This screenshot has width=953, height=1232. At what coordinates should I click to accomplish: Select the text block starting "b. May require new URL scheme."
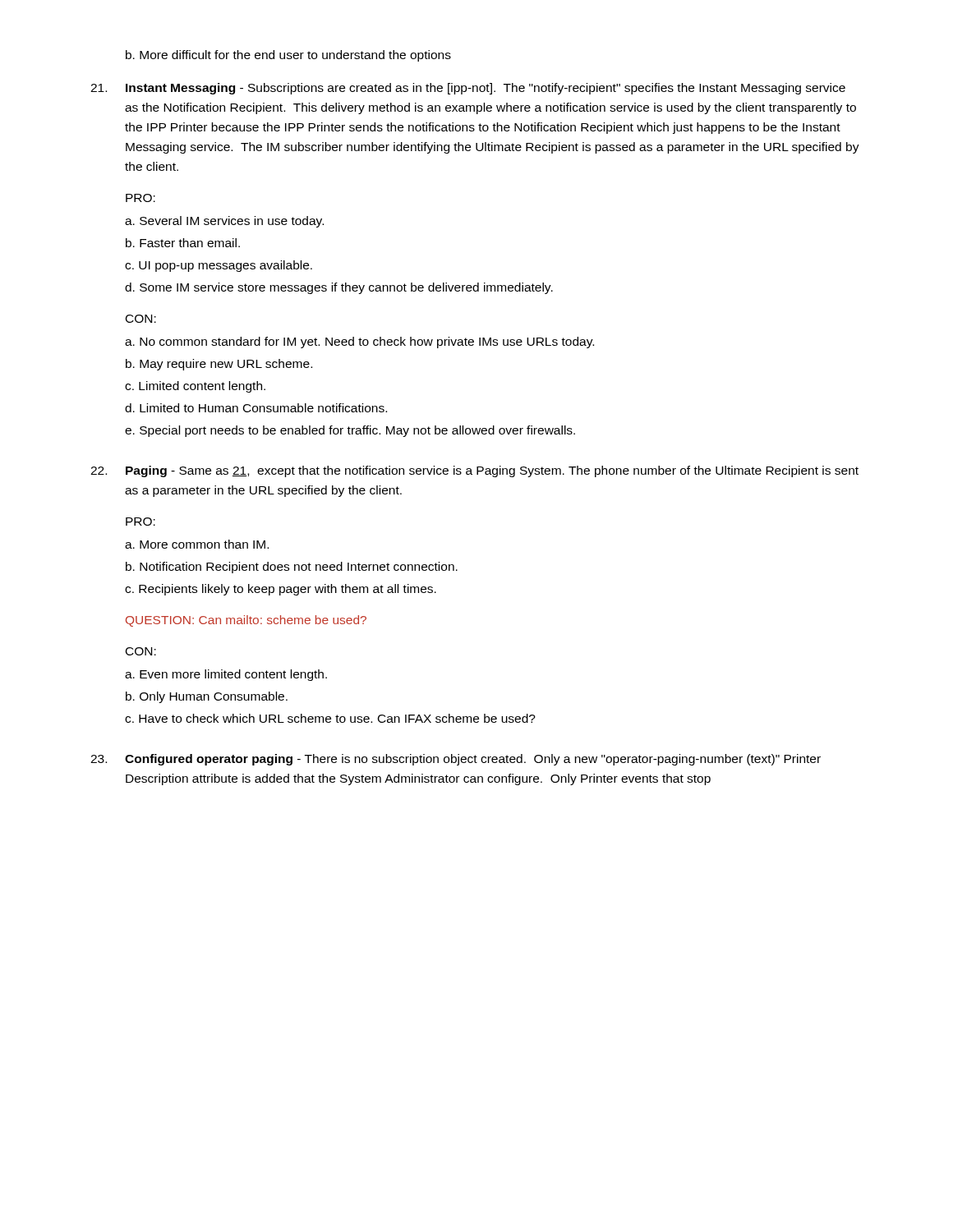[x=219, y=364]
